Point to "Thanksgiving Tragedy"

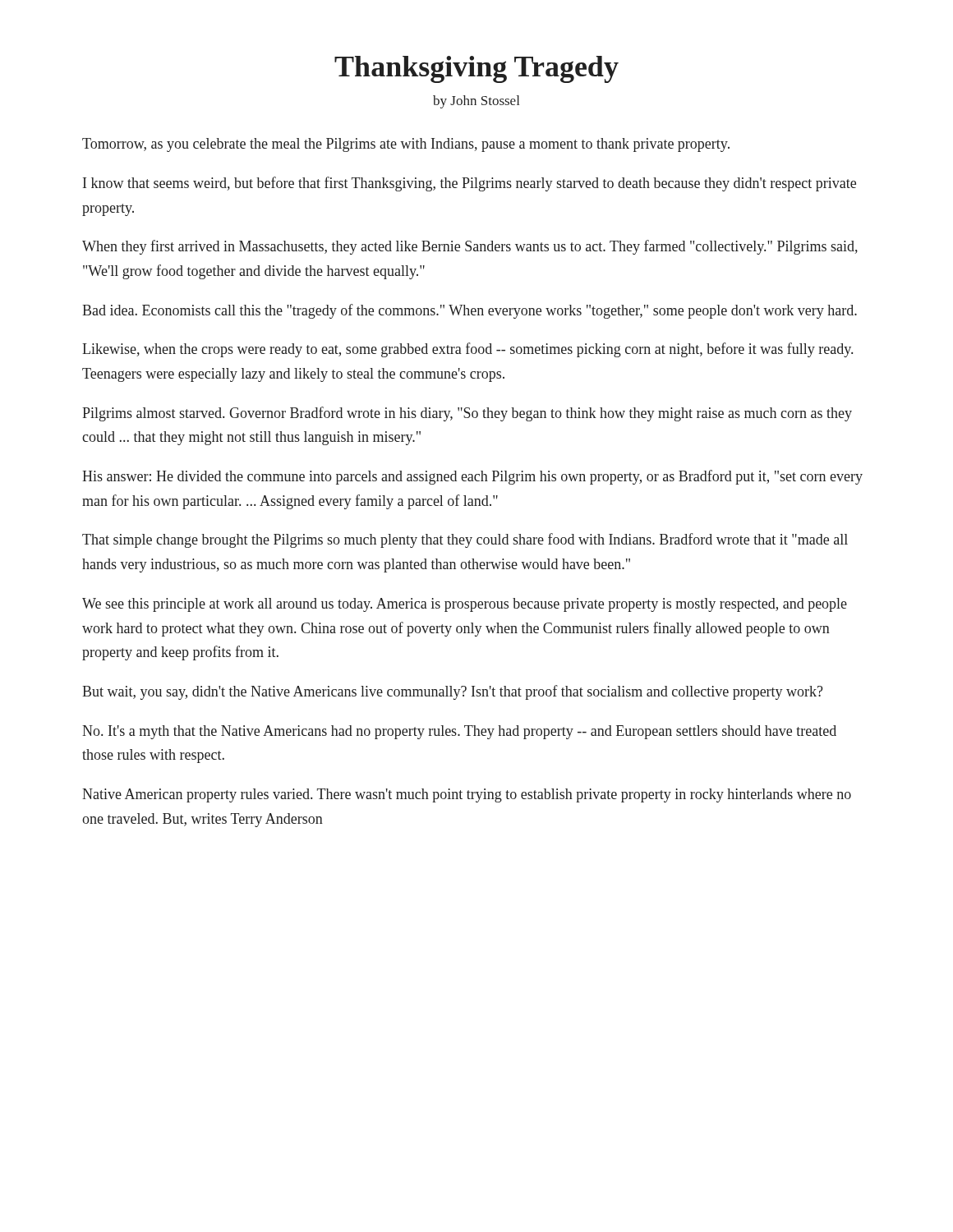tap(476, 67)
